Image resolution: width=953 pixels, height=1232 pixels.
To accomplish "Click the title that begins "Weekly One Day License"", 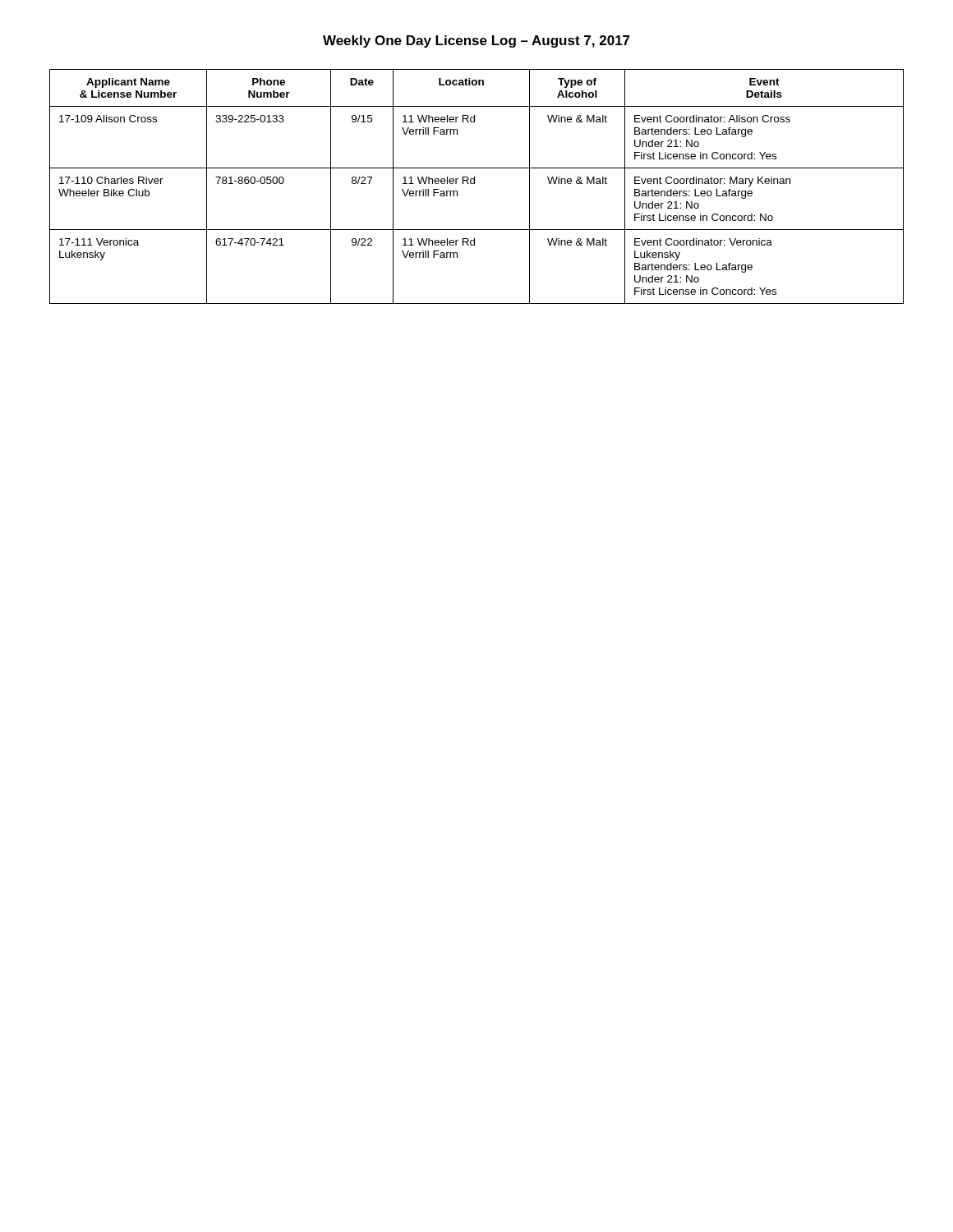I will [476, 41].
